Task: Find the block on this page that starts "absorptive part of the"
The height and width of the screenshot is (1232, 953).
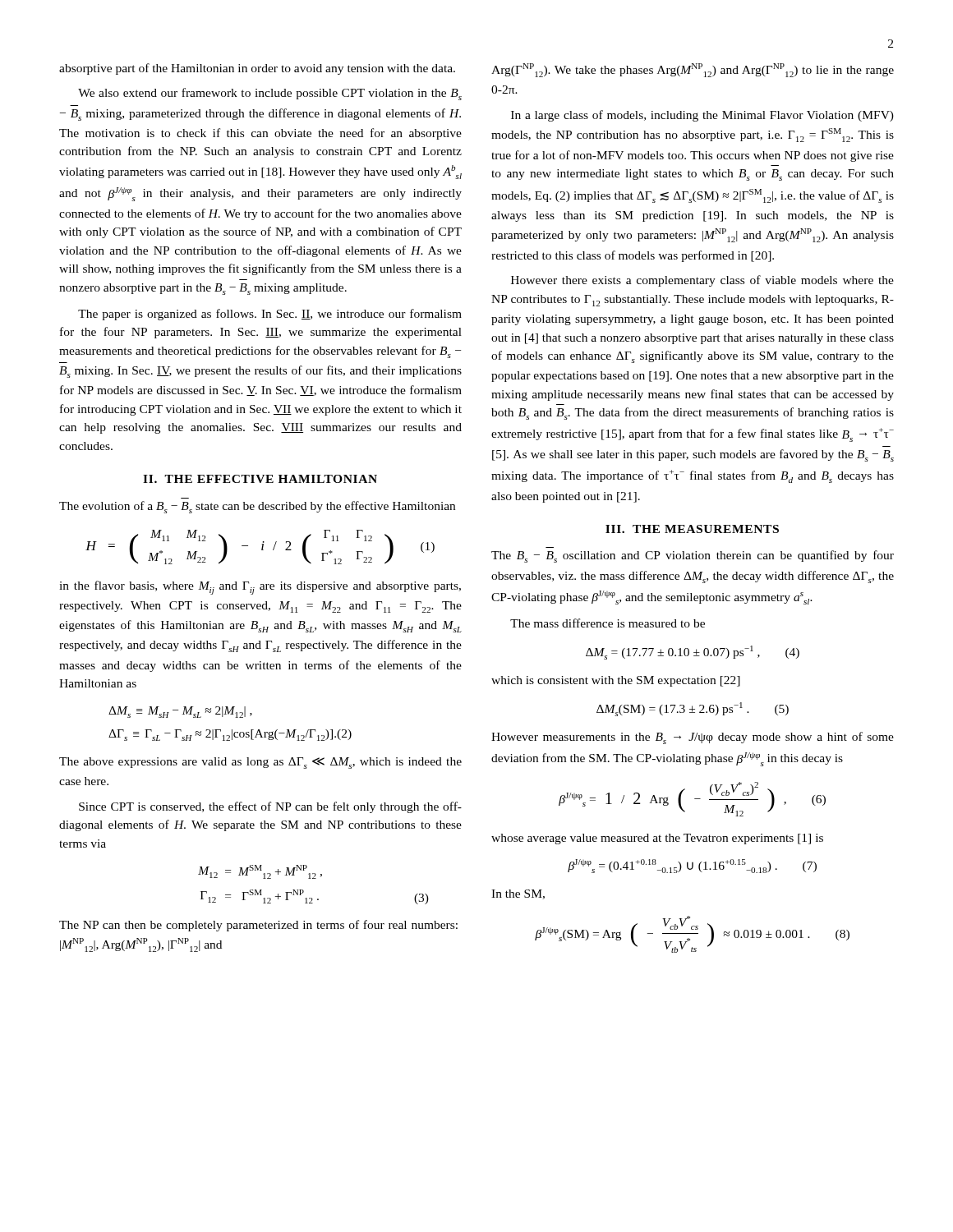Action: [x=260, y=257]
